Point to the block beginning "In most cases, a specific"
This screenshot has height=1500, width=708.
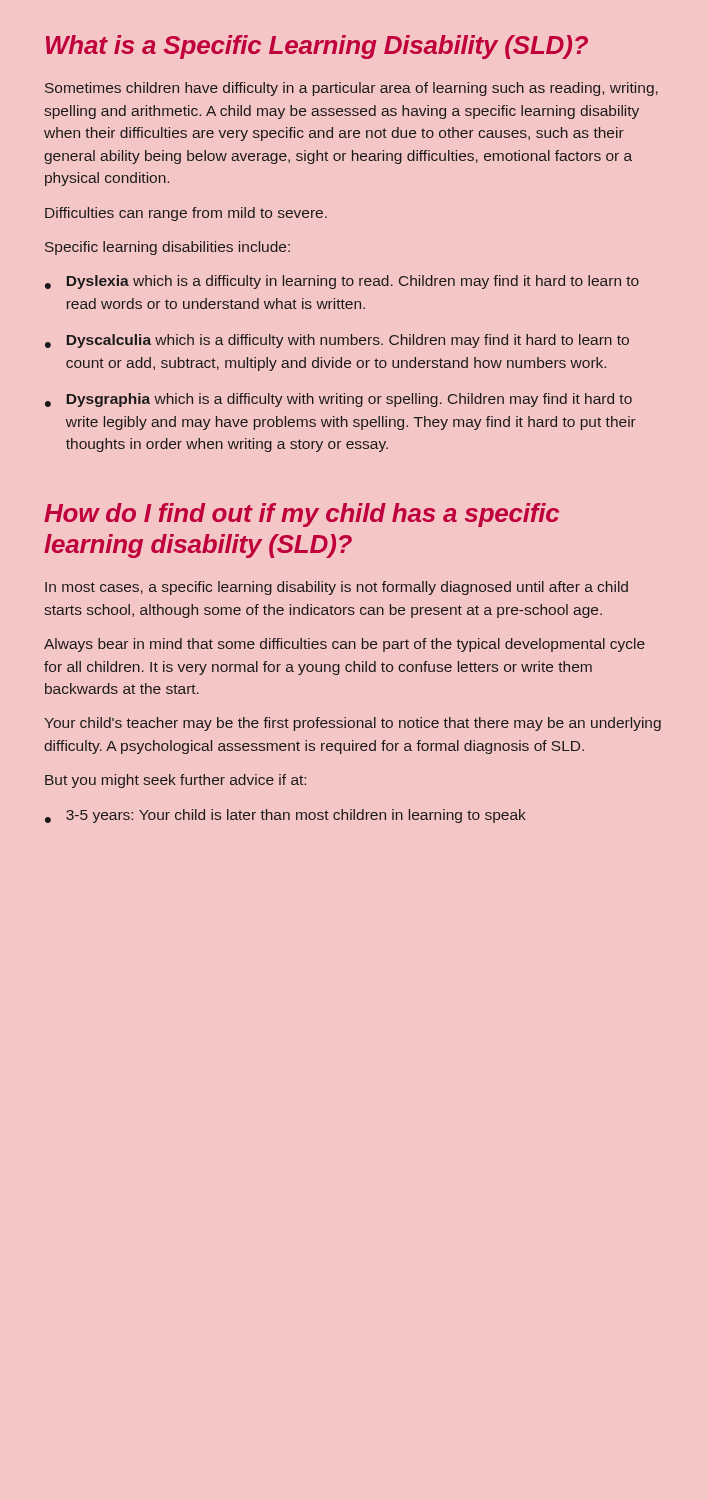tap(336, 598)
